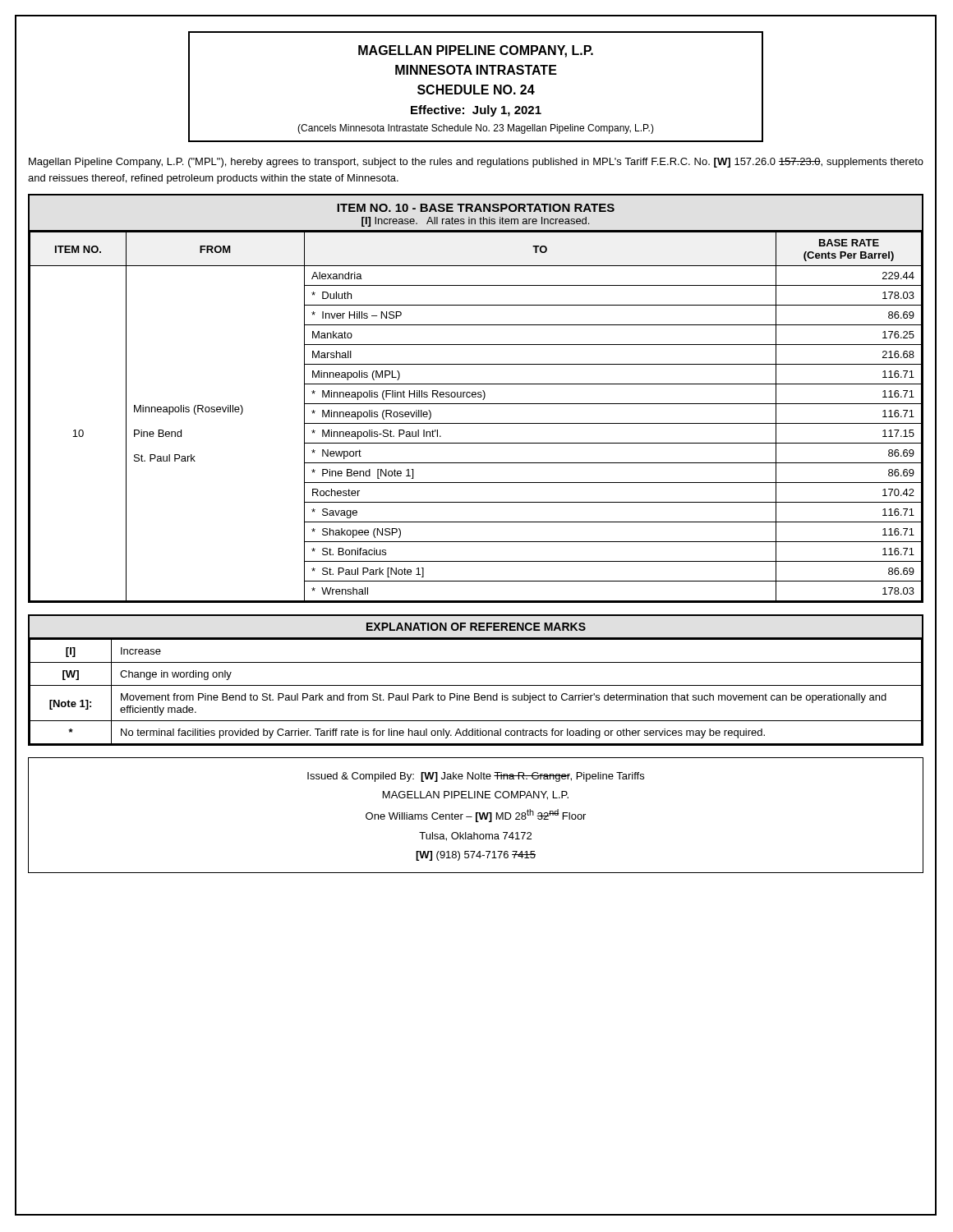Image resolution: width=953 pixels, height=1232 pixels.
Task: Find the text block with the text "Magellan Pipeline Company, L.P."
Action: coord(476,169)
